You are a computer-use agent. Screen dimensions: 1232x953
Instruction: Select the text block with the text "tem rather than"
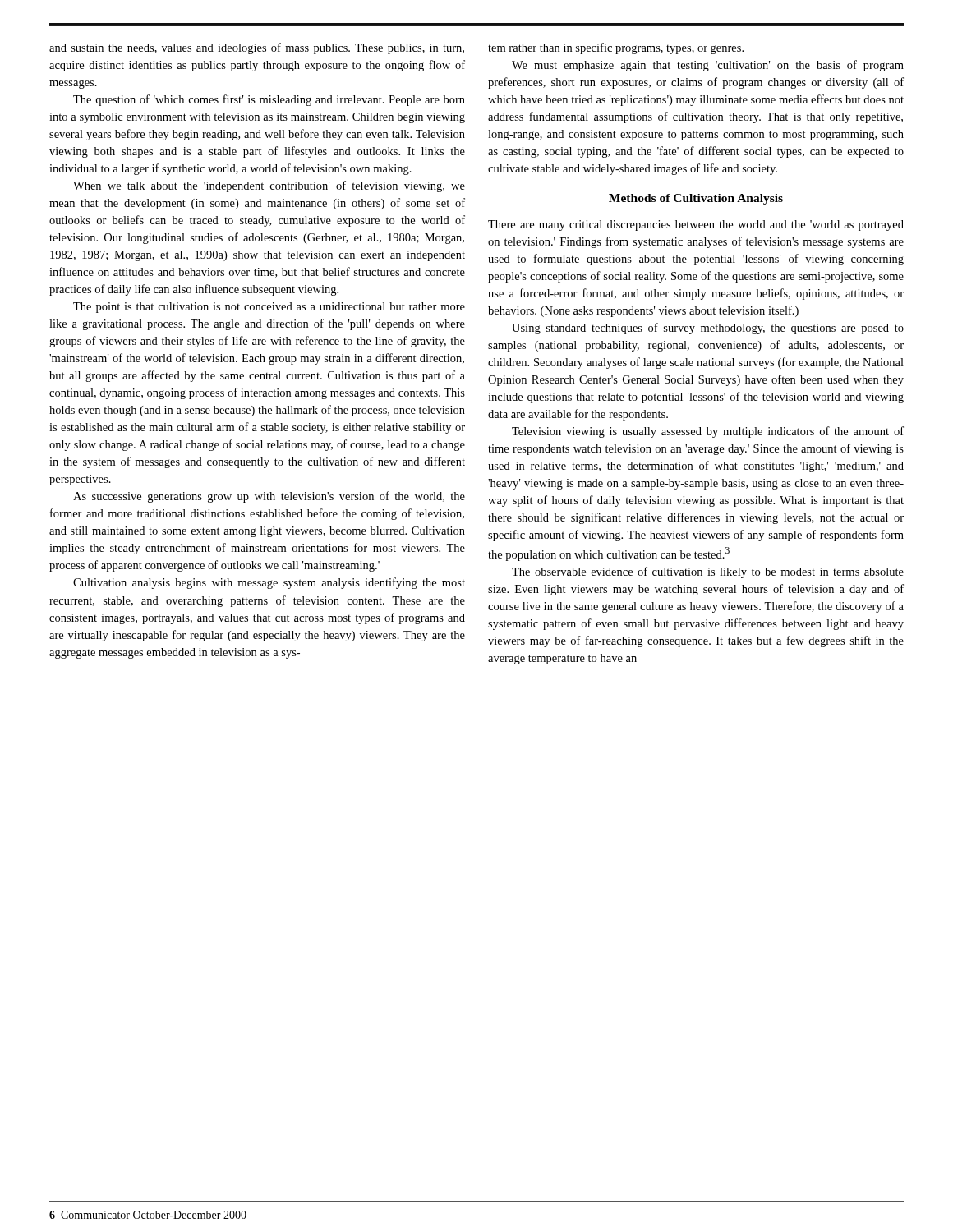tap(696, 108)
